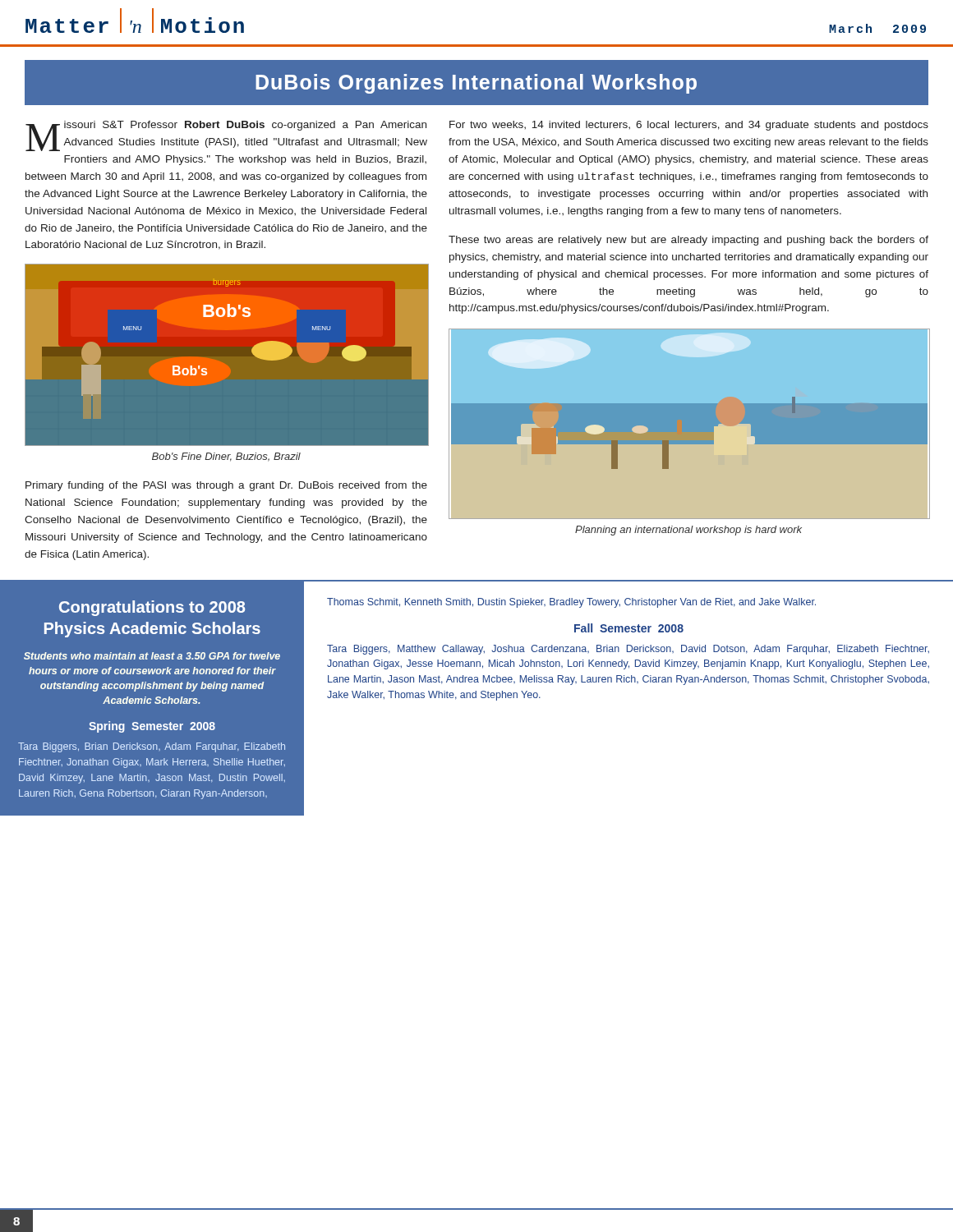Select the block starting "Congratulations to 2008Physics Academic Scholars"
This screenshot has height=1232, width=953.
152,618
